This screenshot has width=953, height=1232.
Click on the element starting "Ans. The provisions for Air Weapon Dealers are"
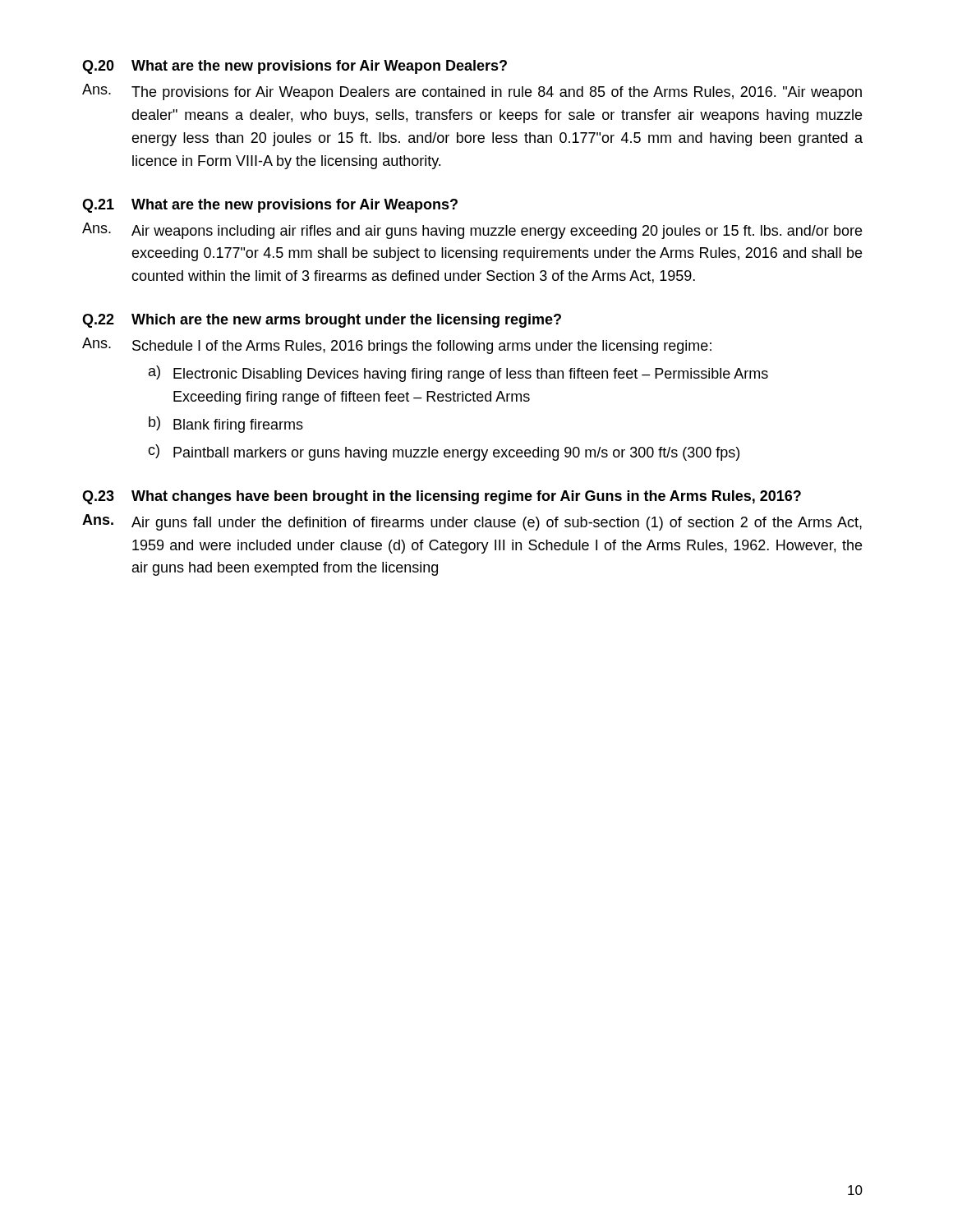coord(472,127)
